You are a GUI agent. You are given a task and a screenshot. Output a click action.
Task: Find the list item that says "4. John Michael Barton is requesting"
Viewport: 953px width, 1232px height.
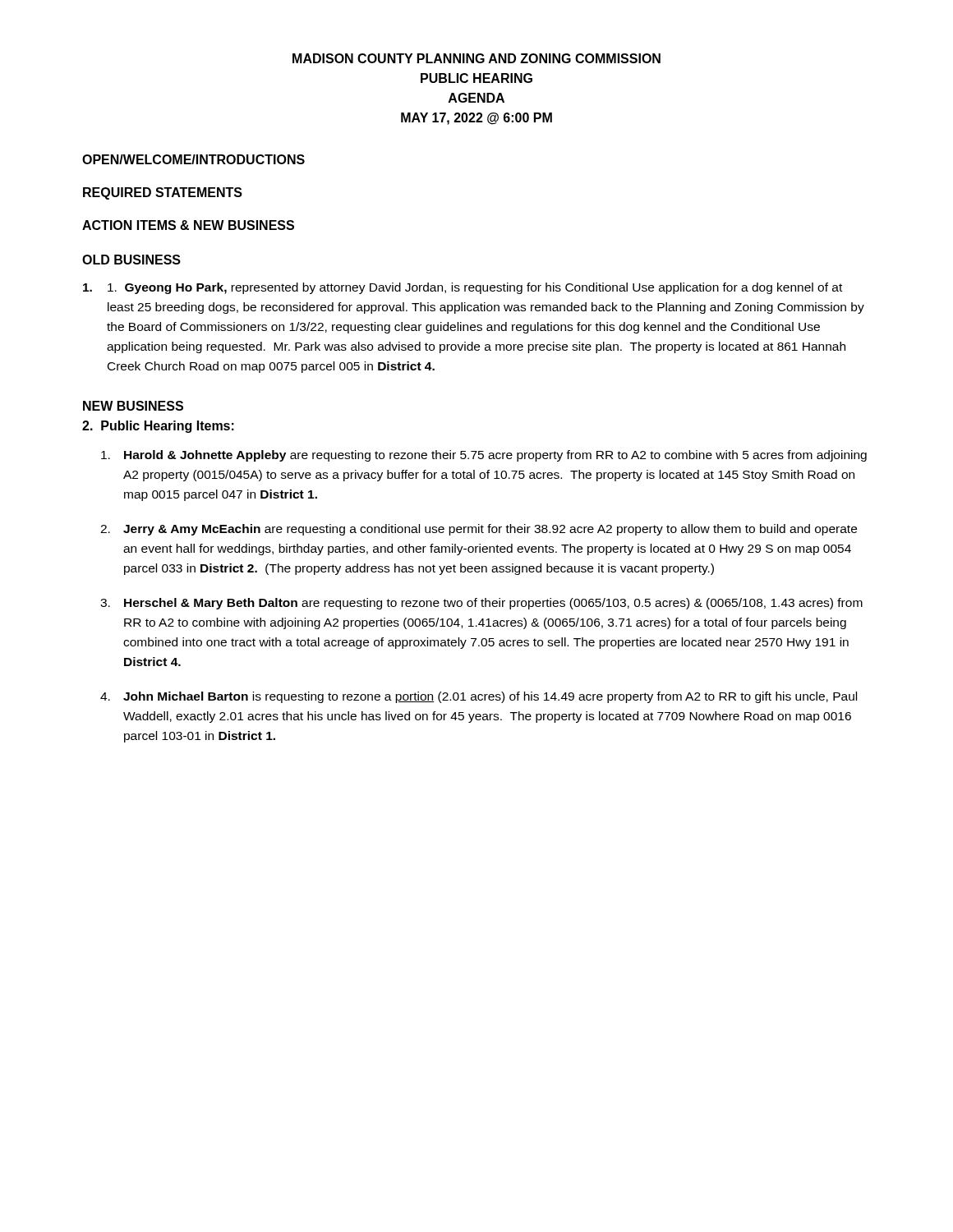pos(486,716)
